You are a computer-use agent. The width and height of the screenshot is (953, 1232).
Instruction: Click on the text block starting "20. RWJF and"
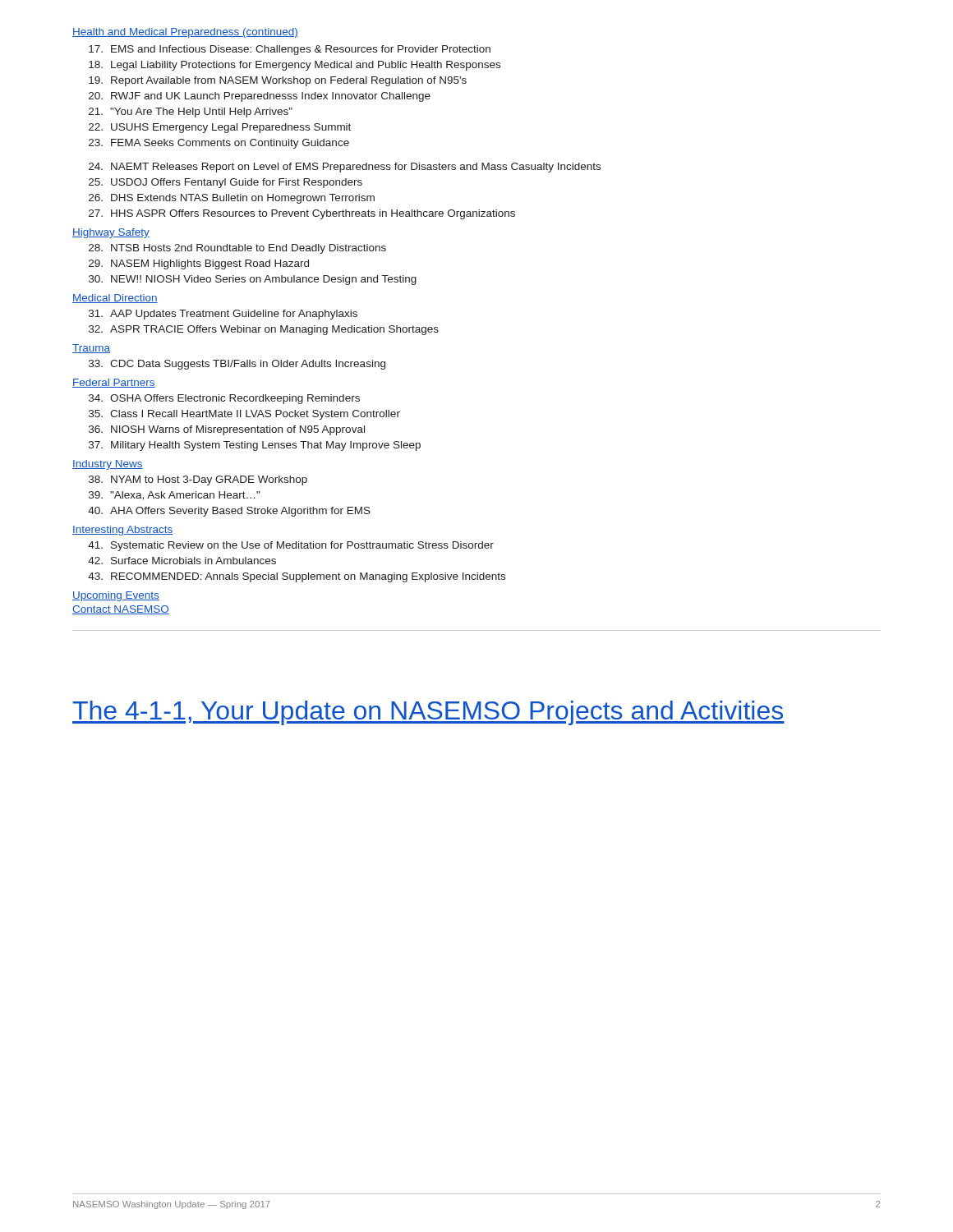251,96
